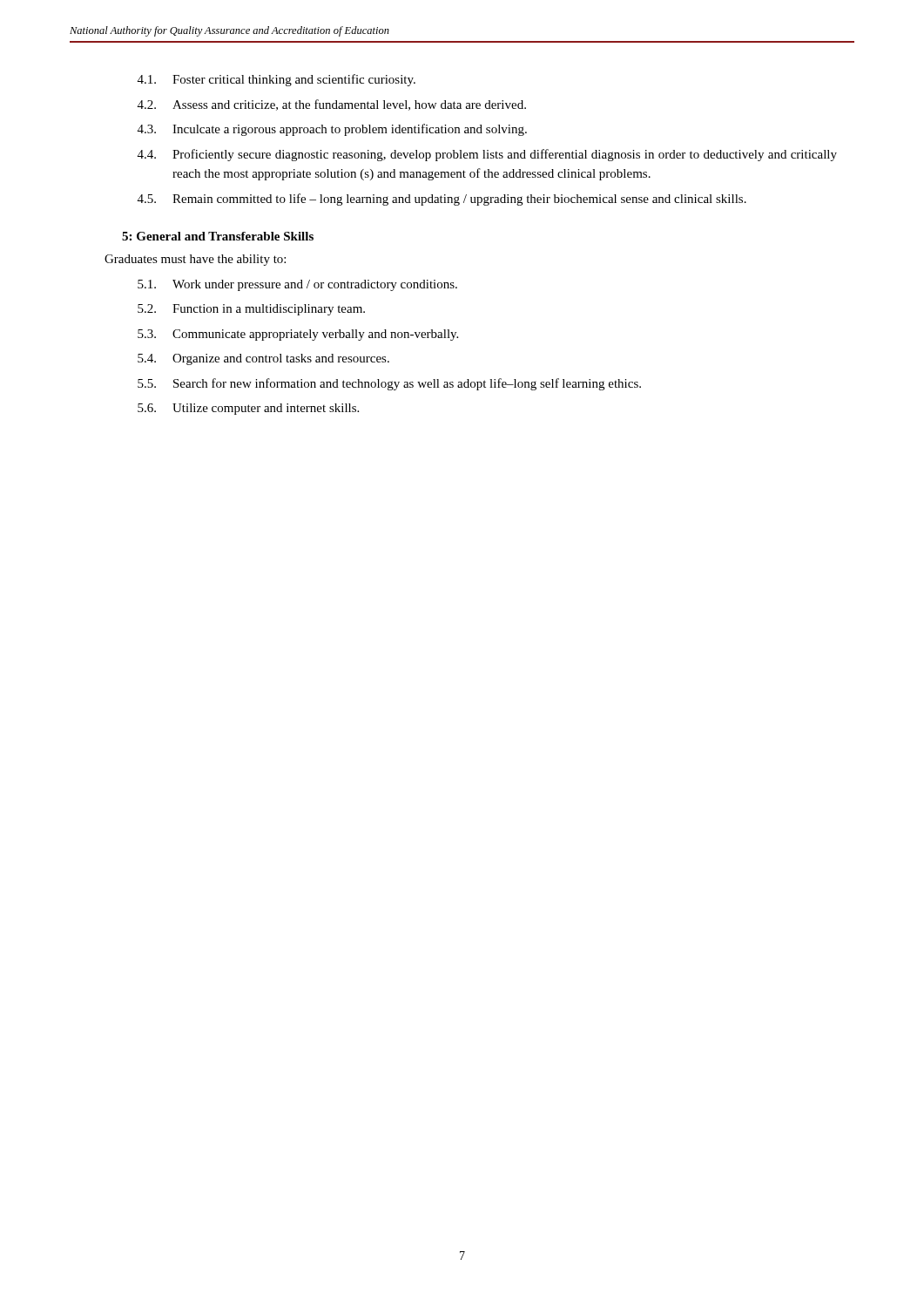Locate the block of text that opens with "4.3. Inculcate a rigorous approach to problem"
Viewport: 924px width, 1307px height.
click(471, 129)
